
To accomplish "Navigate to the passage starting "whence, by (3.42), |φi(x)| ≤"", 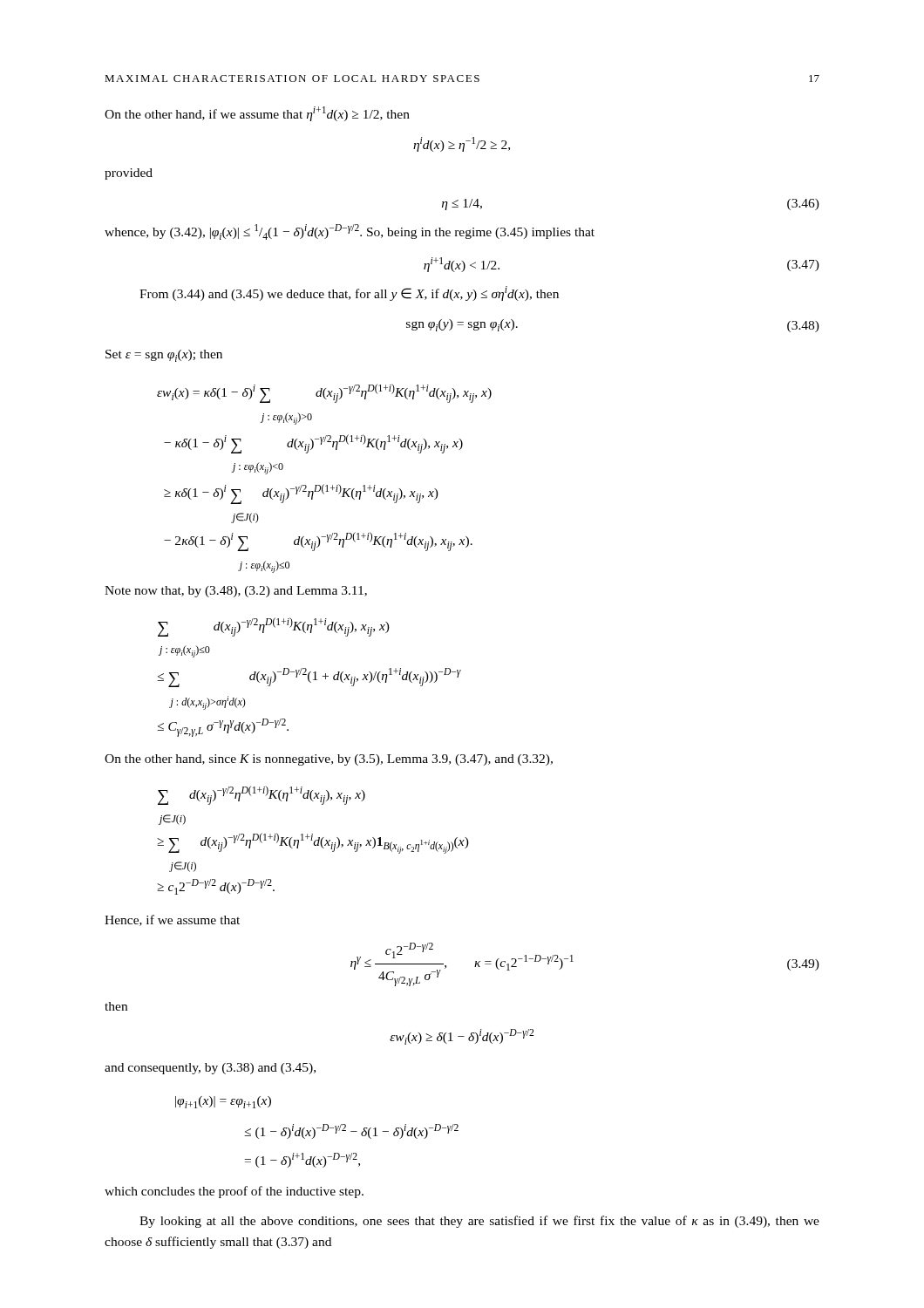I will tap(350, 232).
